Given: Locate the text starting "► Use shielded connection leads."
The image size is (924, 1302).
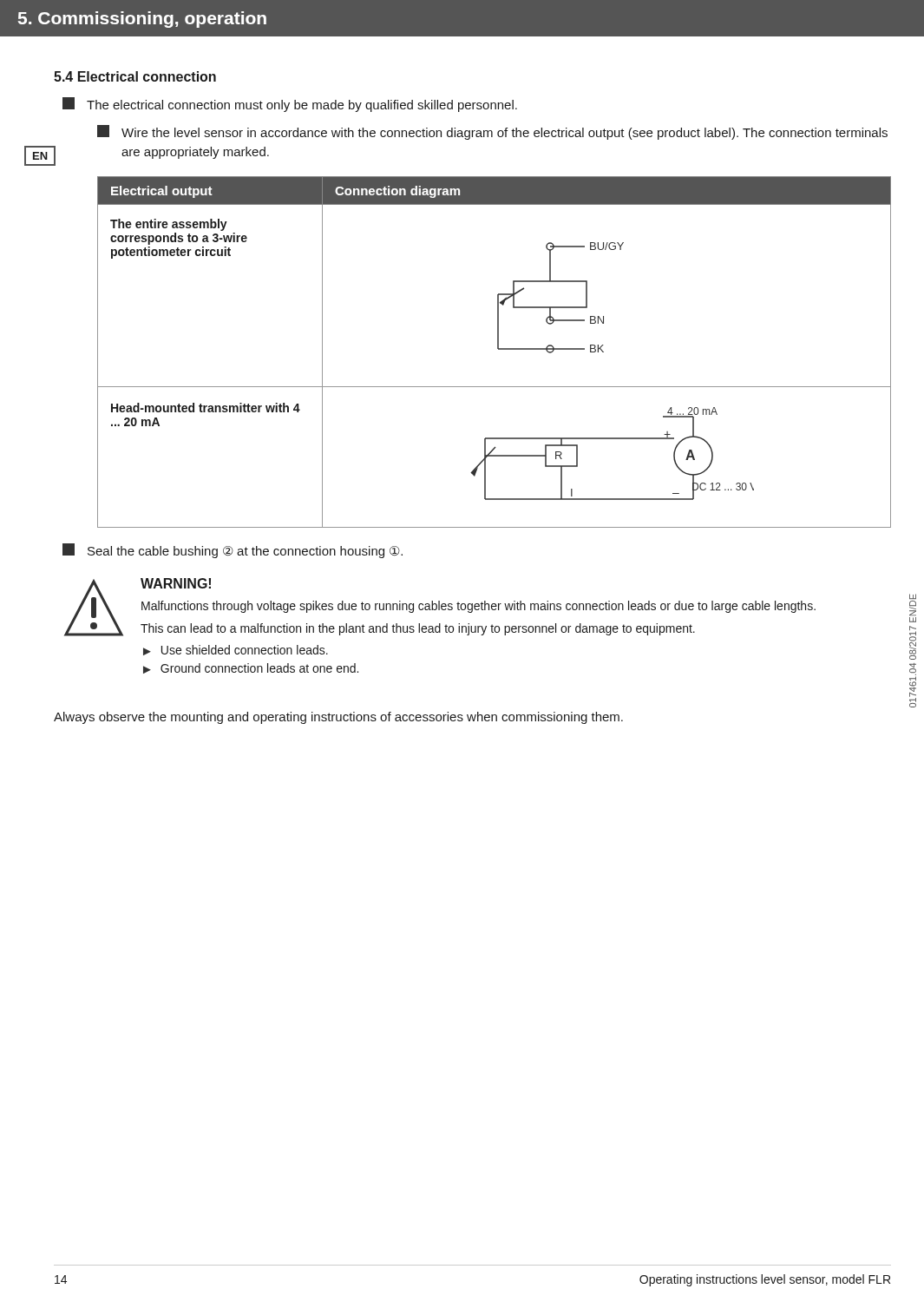Looking at the screenshot, I should point(235,650).
